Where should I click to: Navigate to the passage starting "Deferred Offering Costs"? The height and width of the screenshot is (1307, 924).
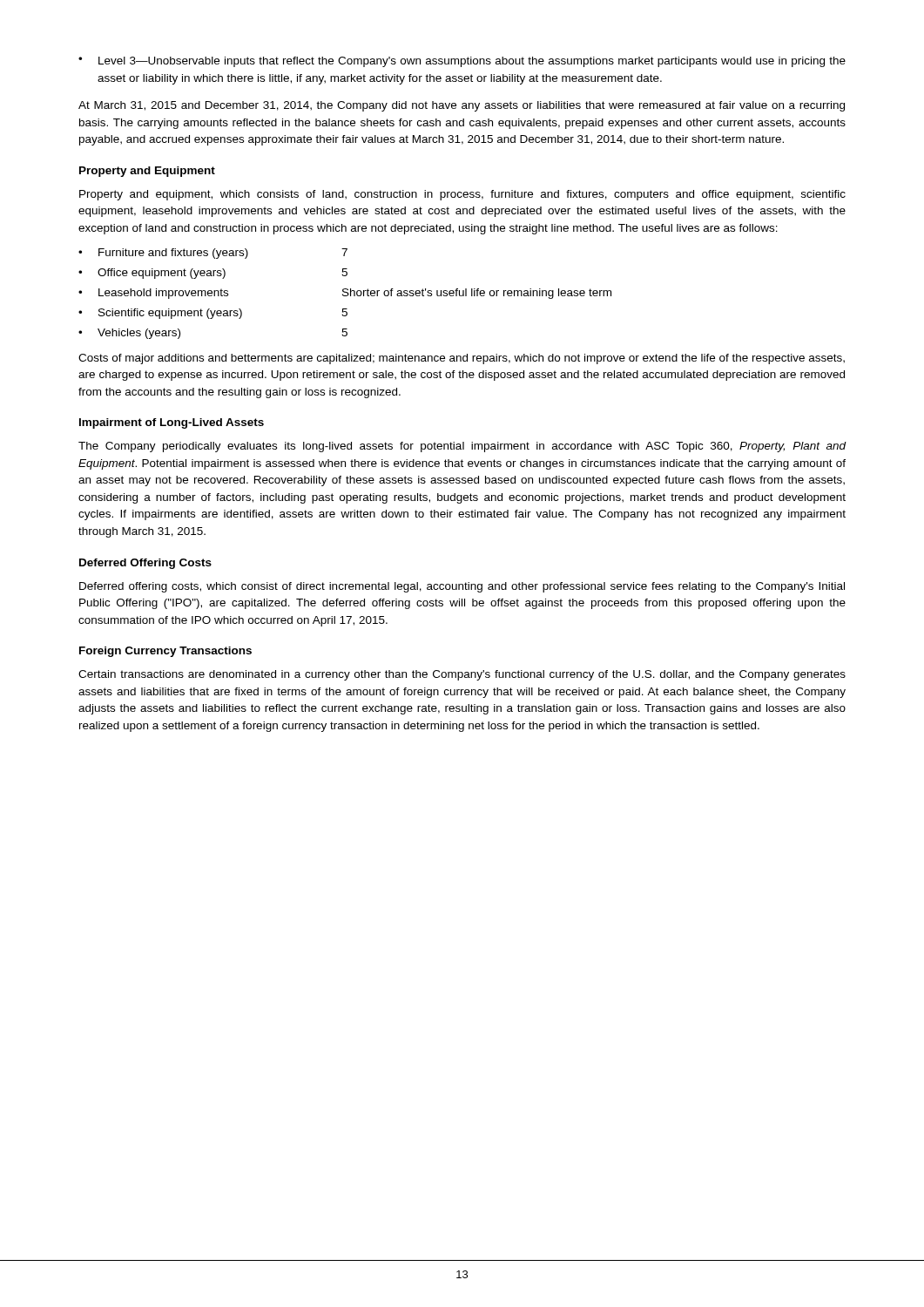pyautogui.click(x=145, y=562)
